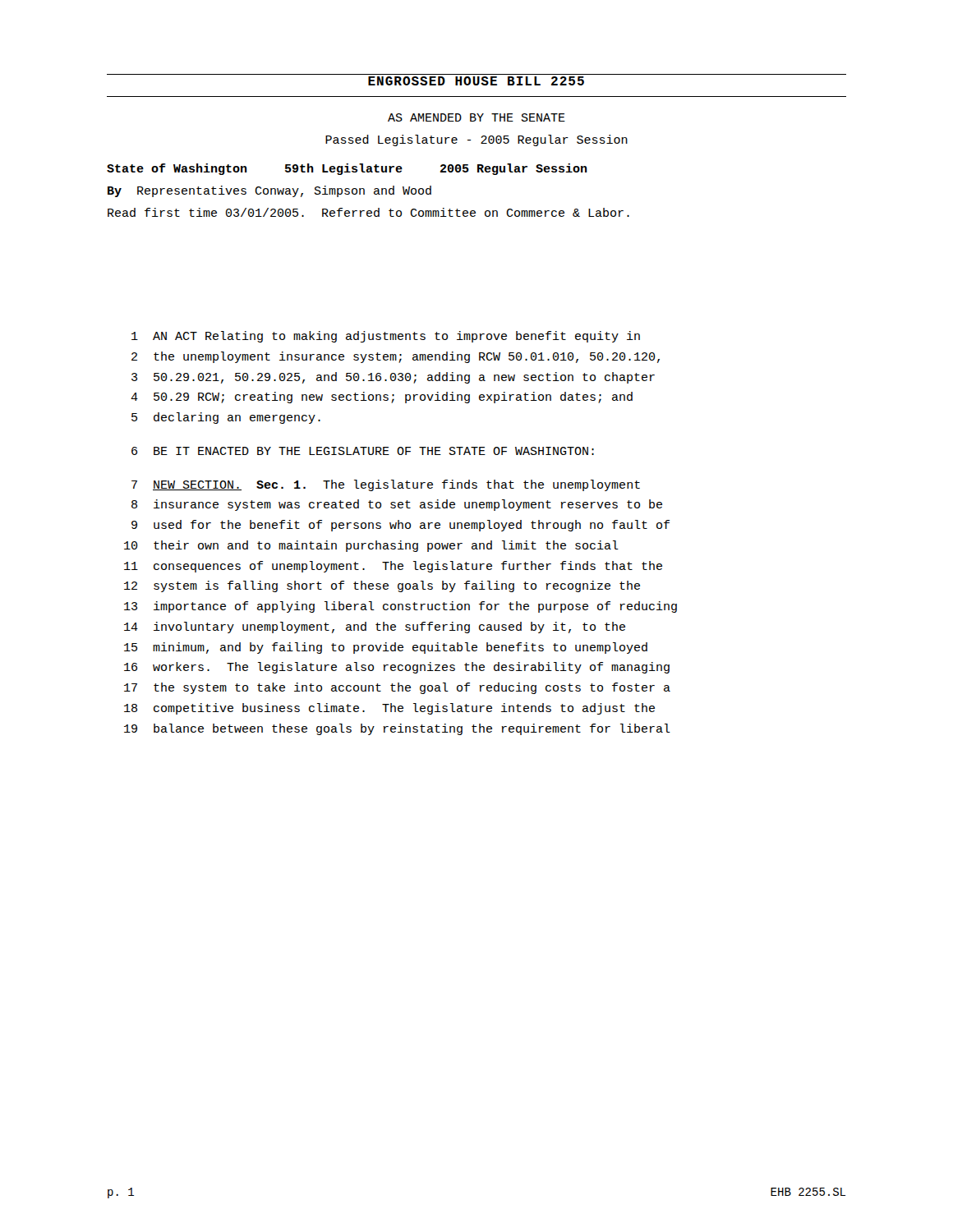This screenshot has width=953, height=1232.
Task: Click on the element starting "State of Washington 59th"
Action: coord(347,170)
